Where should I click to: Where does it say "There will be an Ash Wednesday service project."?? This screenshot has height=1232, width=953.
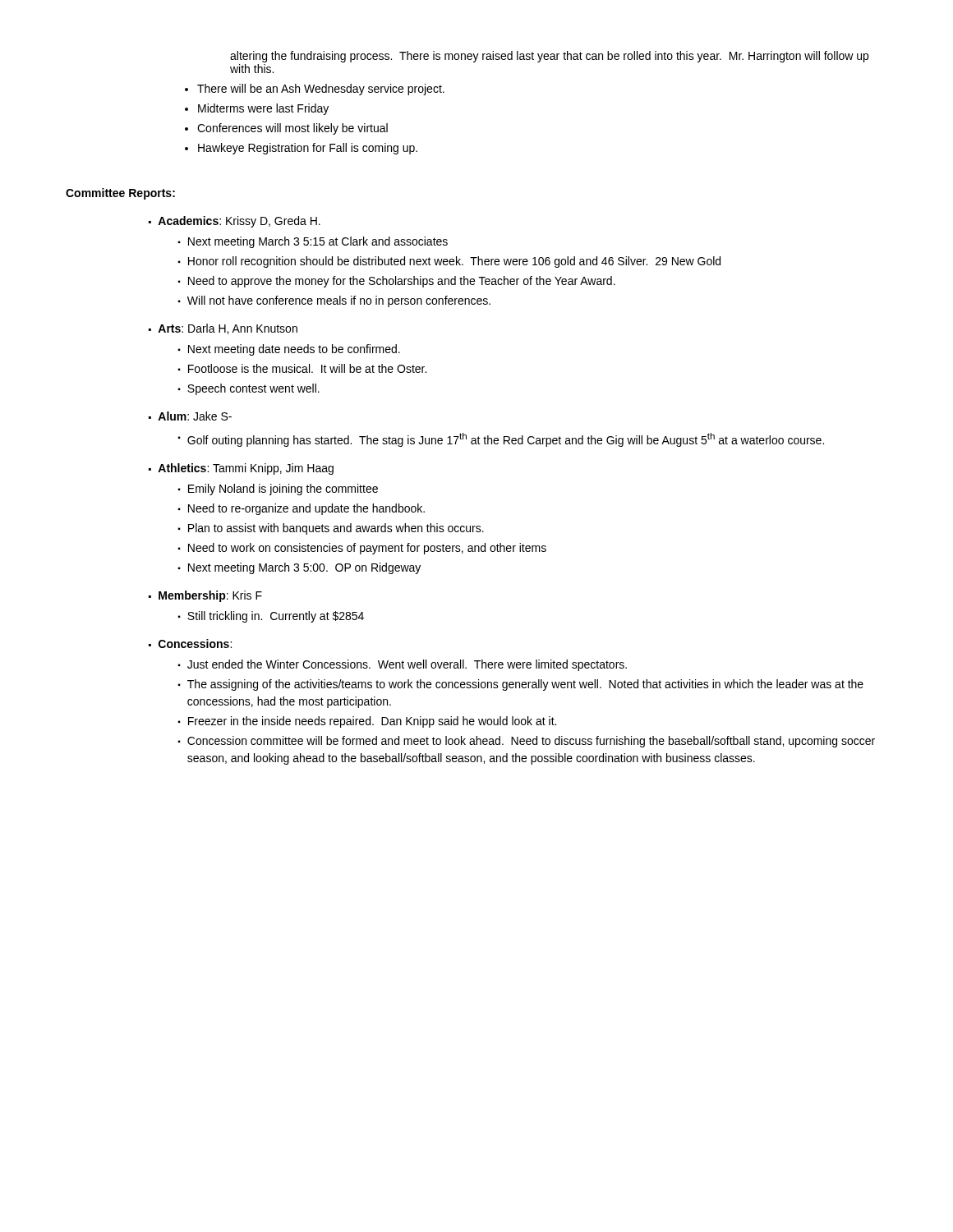pos(321,89)
